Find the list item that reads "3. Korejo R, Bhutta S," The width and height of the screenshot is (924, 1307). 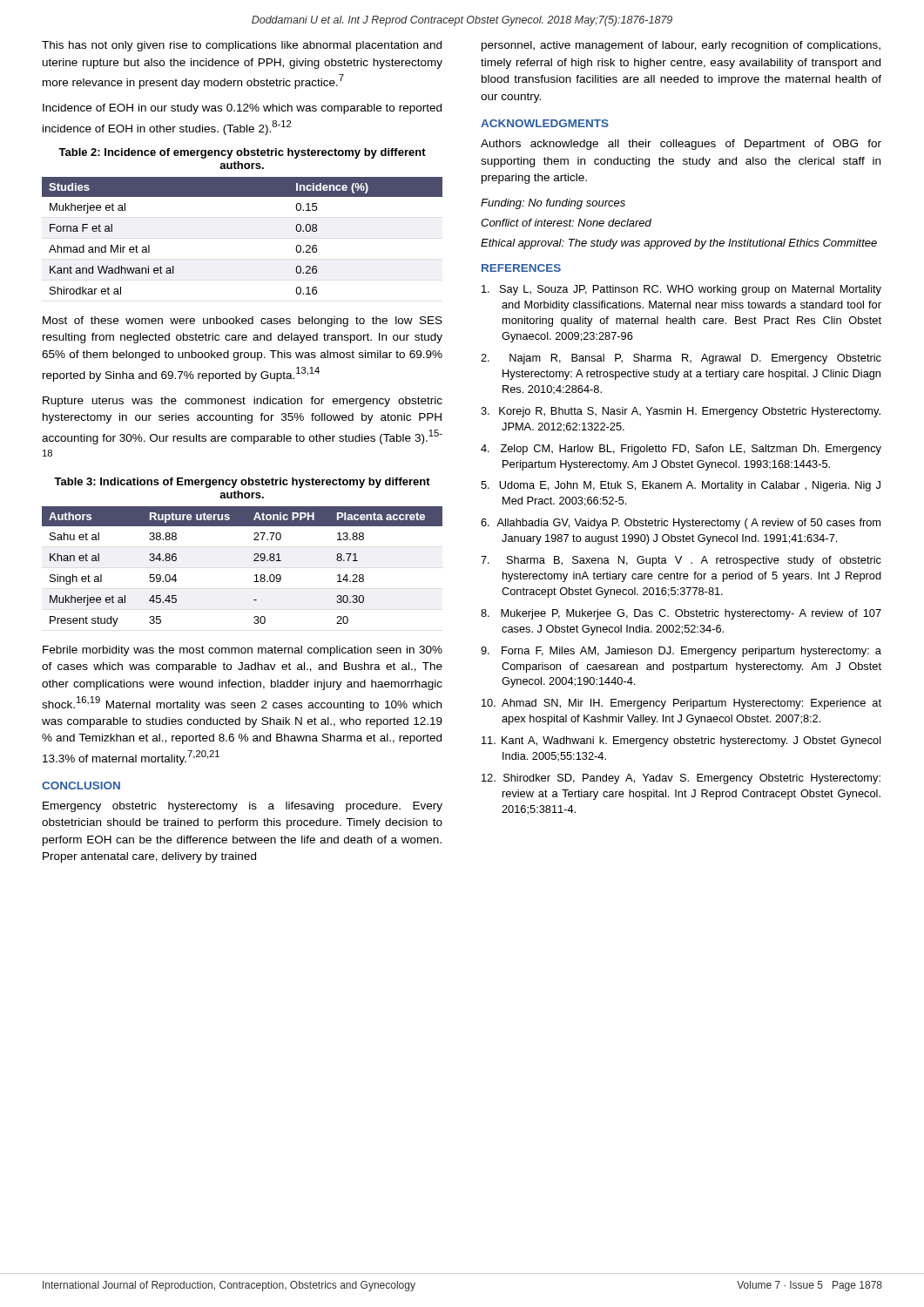click(x=681, y=418)
